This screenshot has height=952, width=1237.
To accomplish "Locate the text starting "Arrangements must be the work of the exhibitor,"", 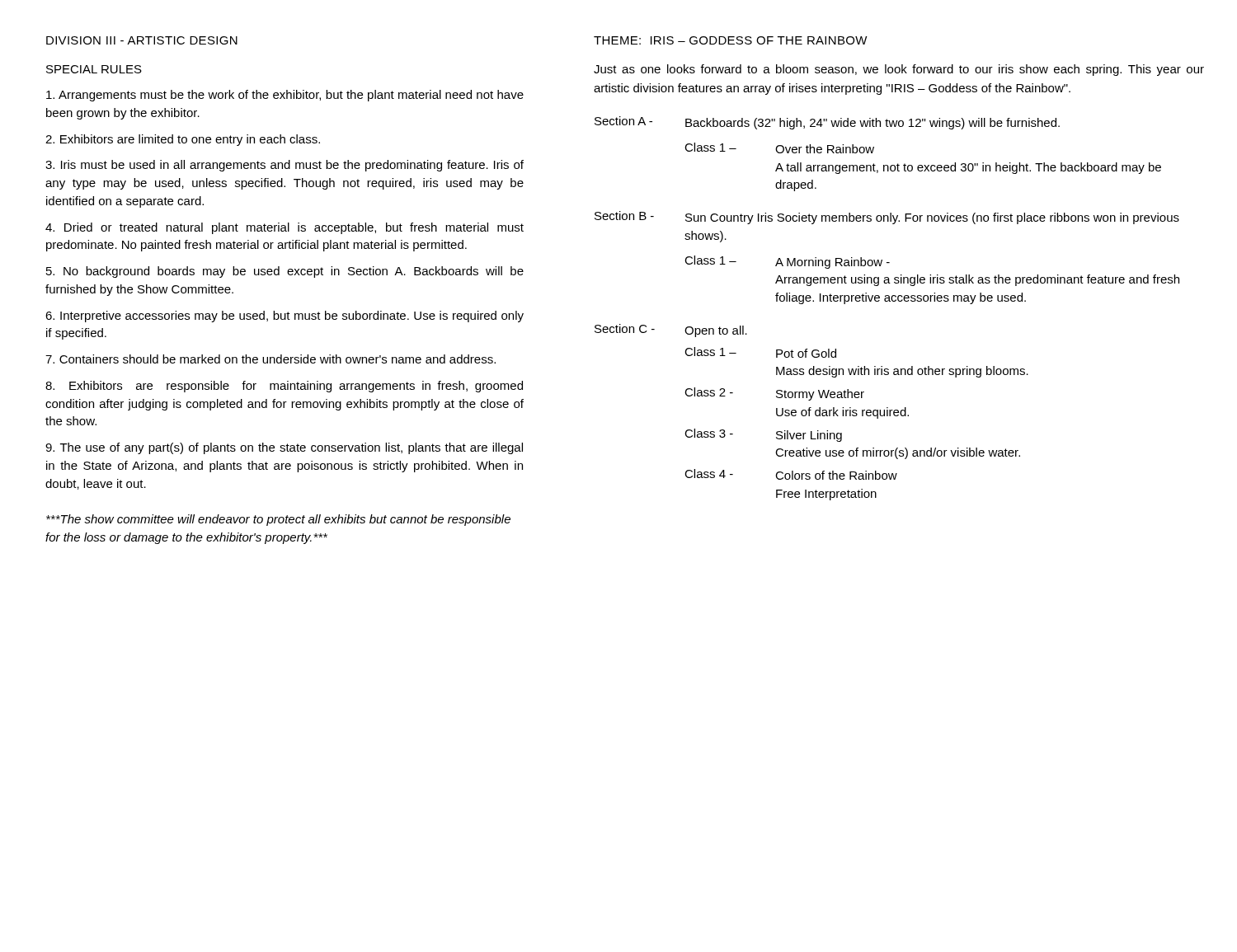I will click(285, 104).
